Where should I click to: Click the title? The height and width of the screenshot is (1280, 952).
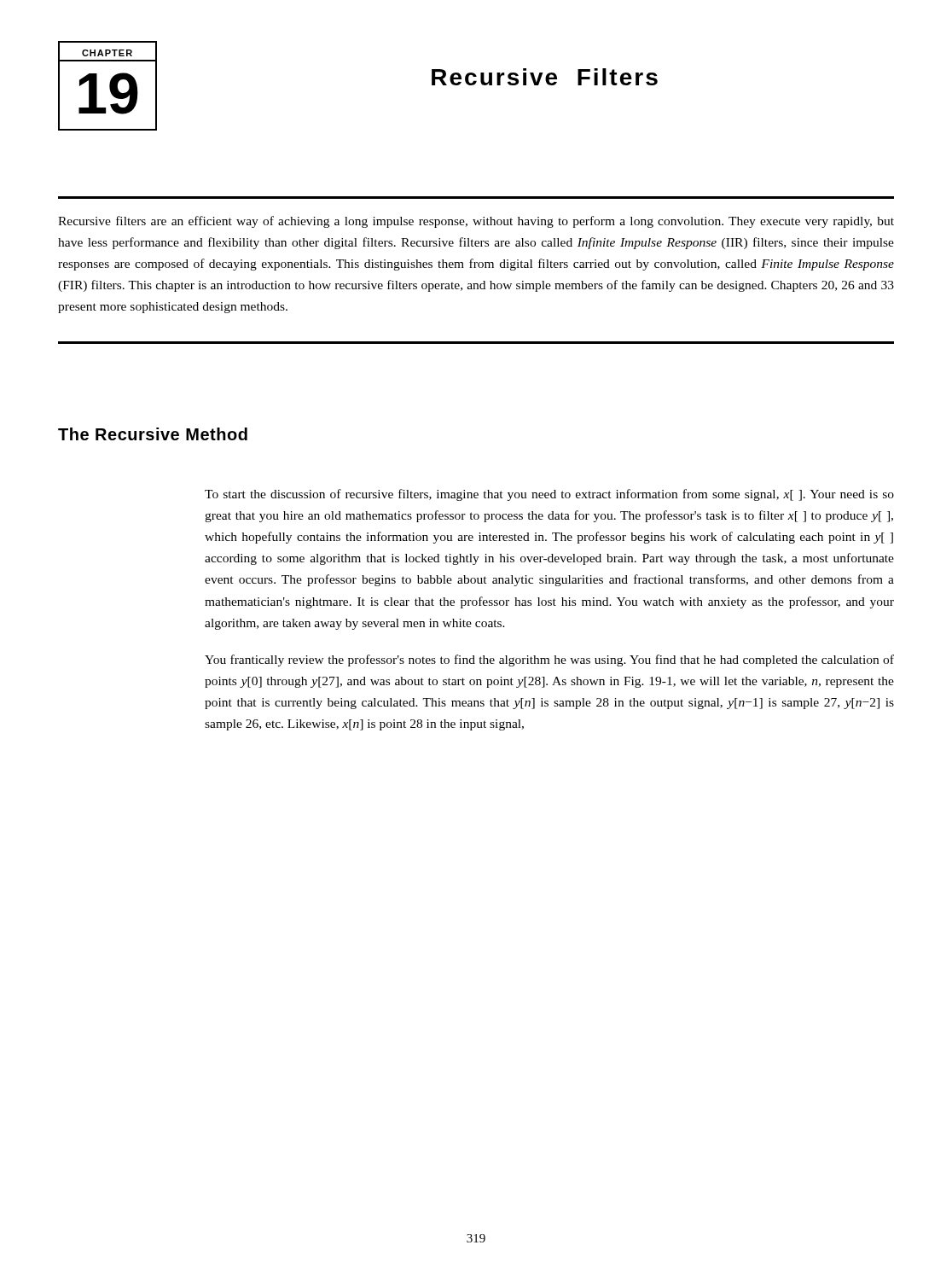click(545, 77)
